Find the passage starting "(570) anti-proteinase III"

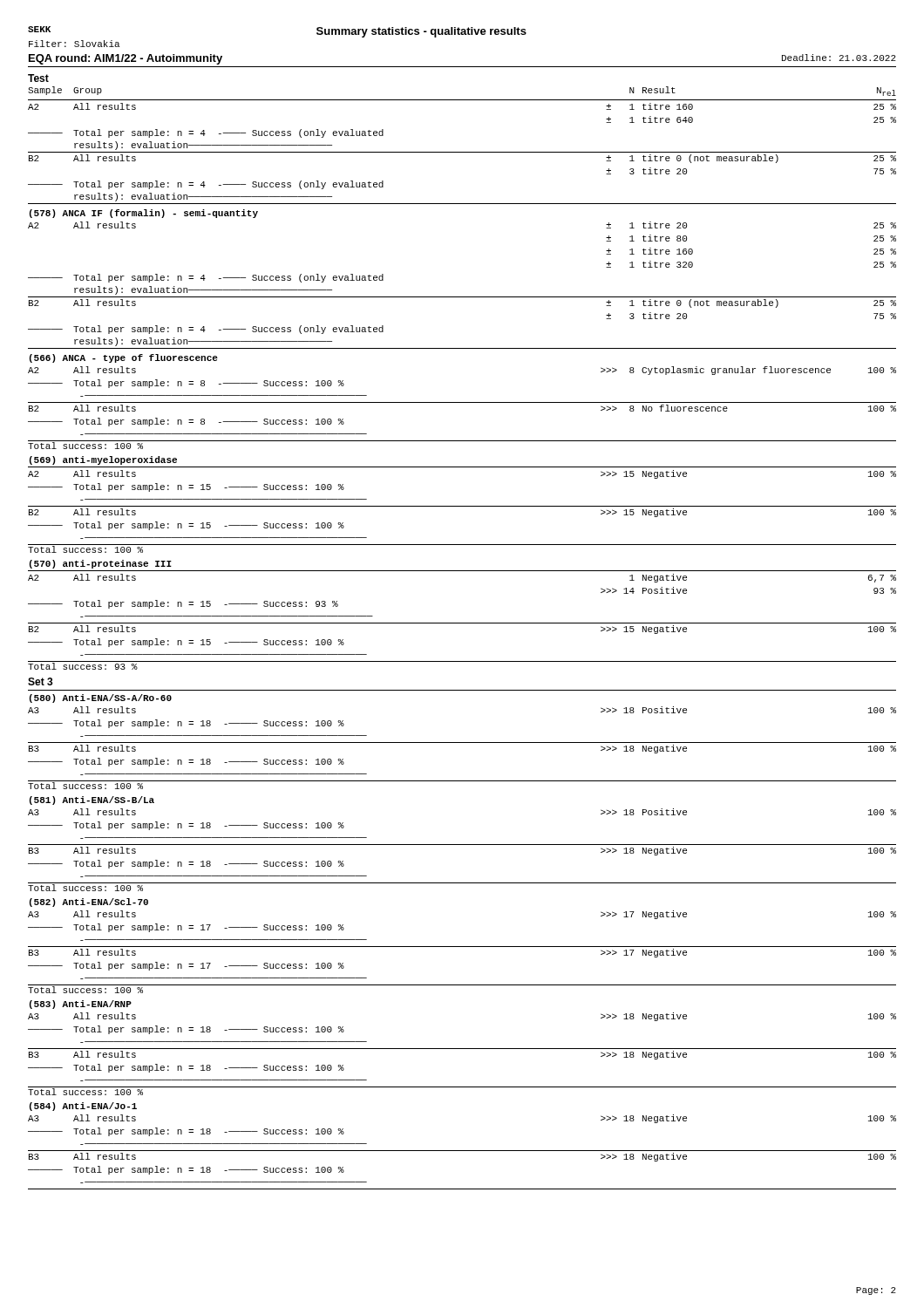(x=100, y=564)
